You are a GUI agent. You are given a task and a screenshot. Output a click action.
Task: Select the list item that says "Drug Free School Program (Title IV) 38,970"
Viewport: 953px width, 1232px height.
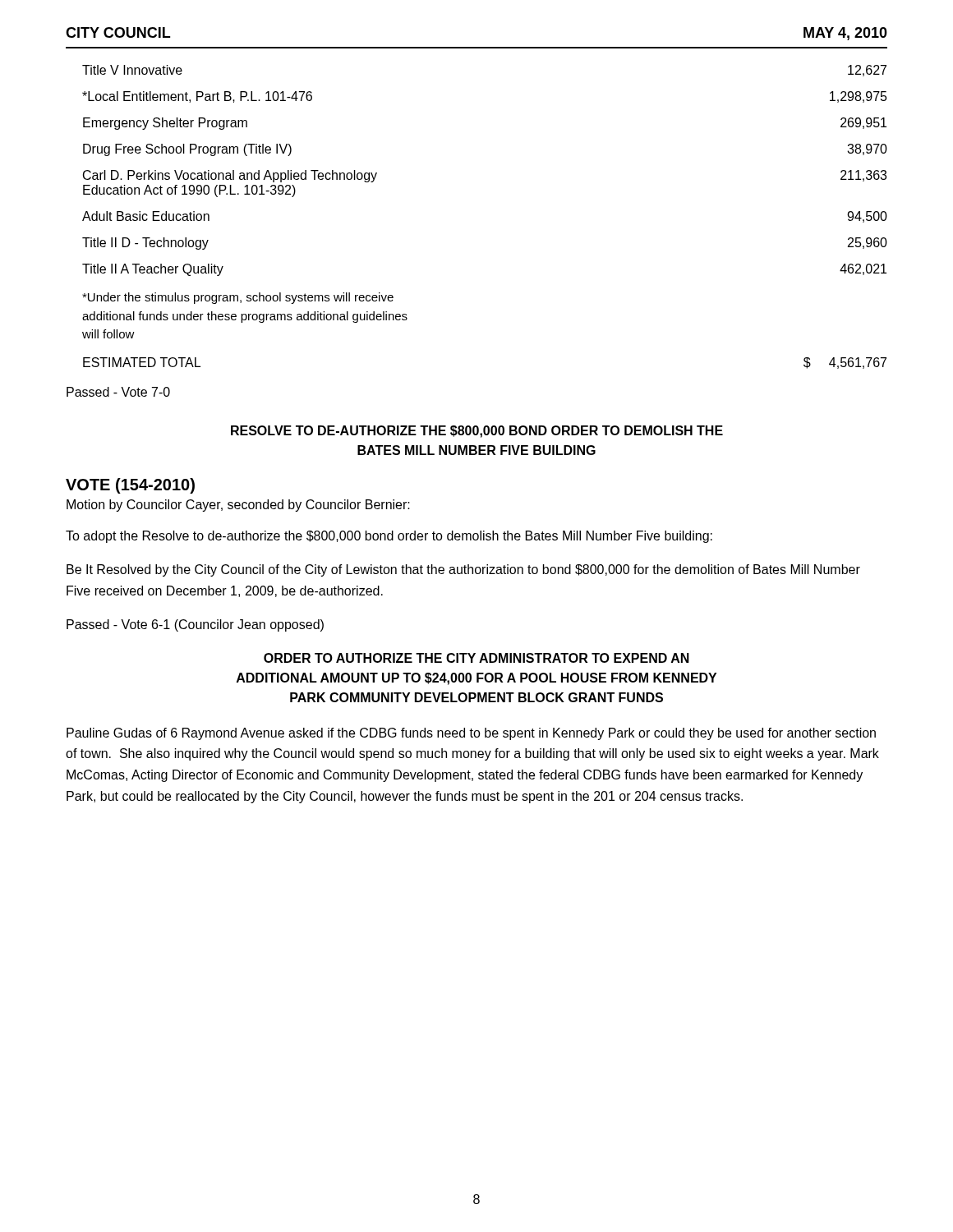point(184,150)
